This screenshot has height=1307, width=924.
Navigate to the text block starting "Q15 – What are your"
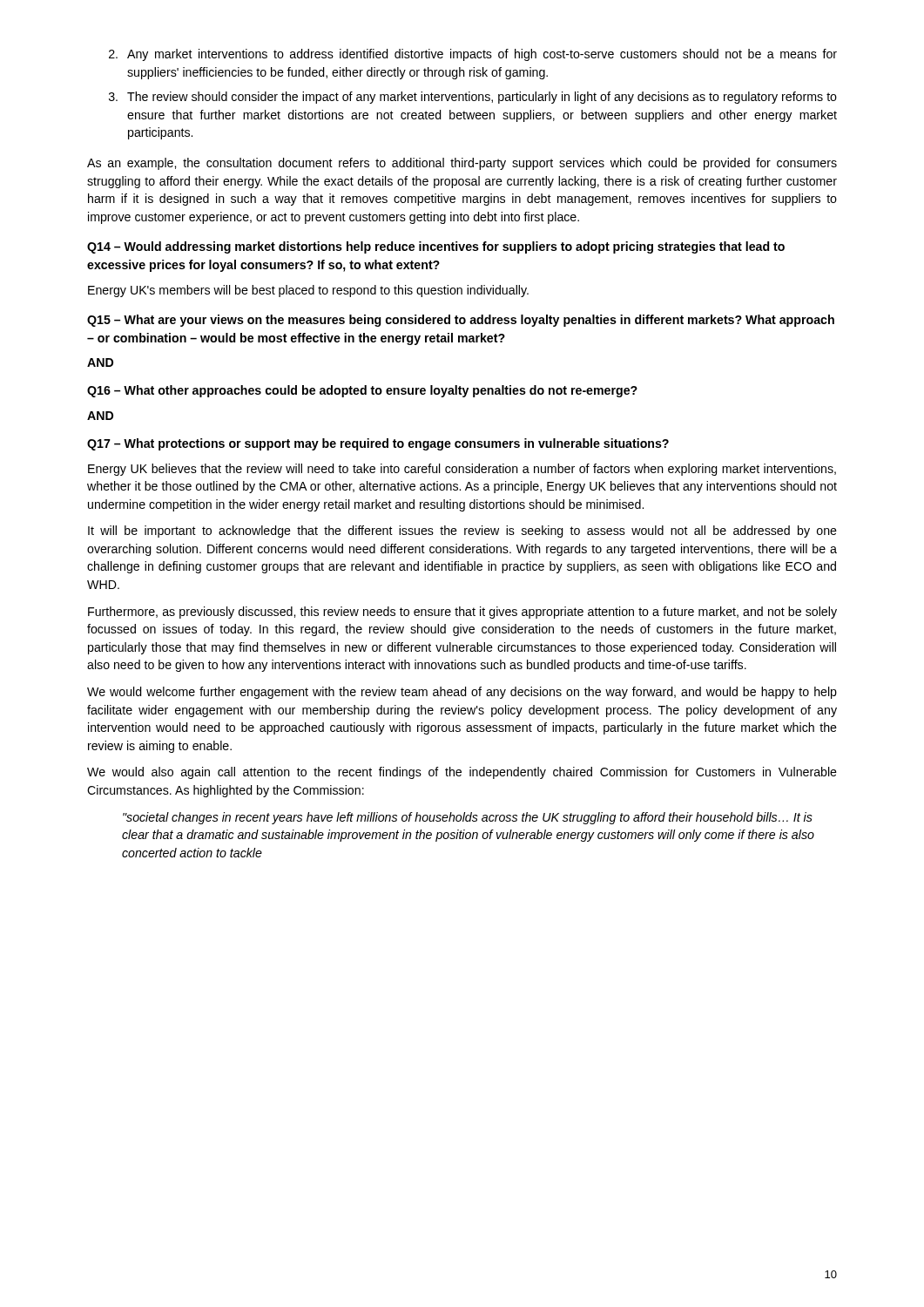pos(461,329)
